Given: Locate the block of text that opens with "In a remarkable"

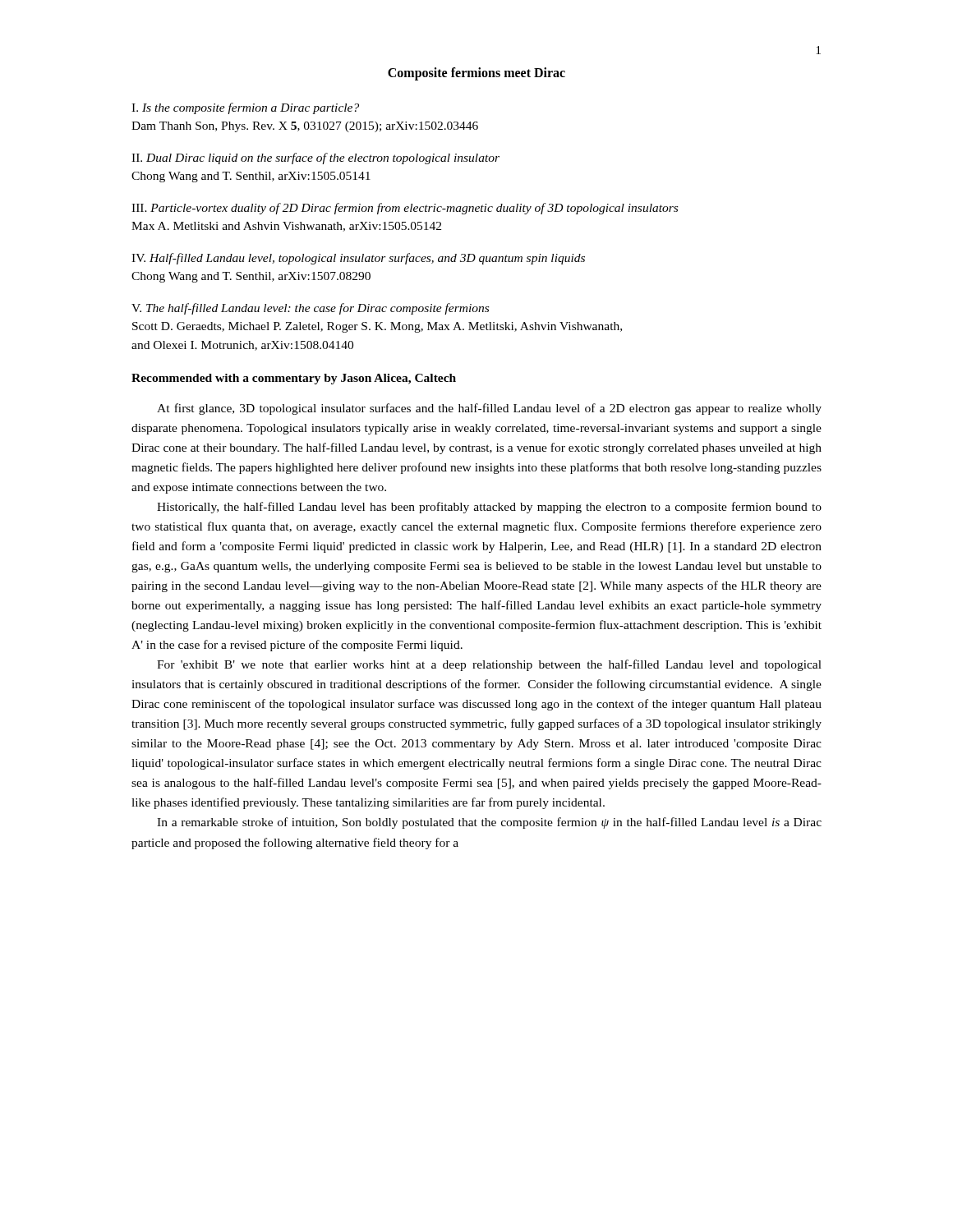Looking at the screenshot, I should [x=476, y=832].
